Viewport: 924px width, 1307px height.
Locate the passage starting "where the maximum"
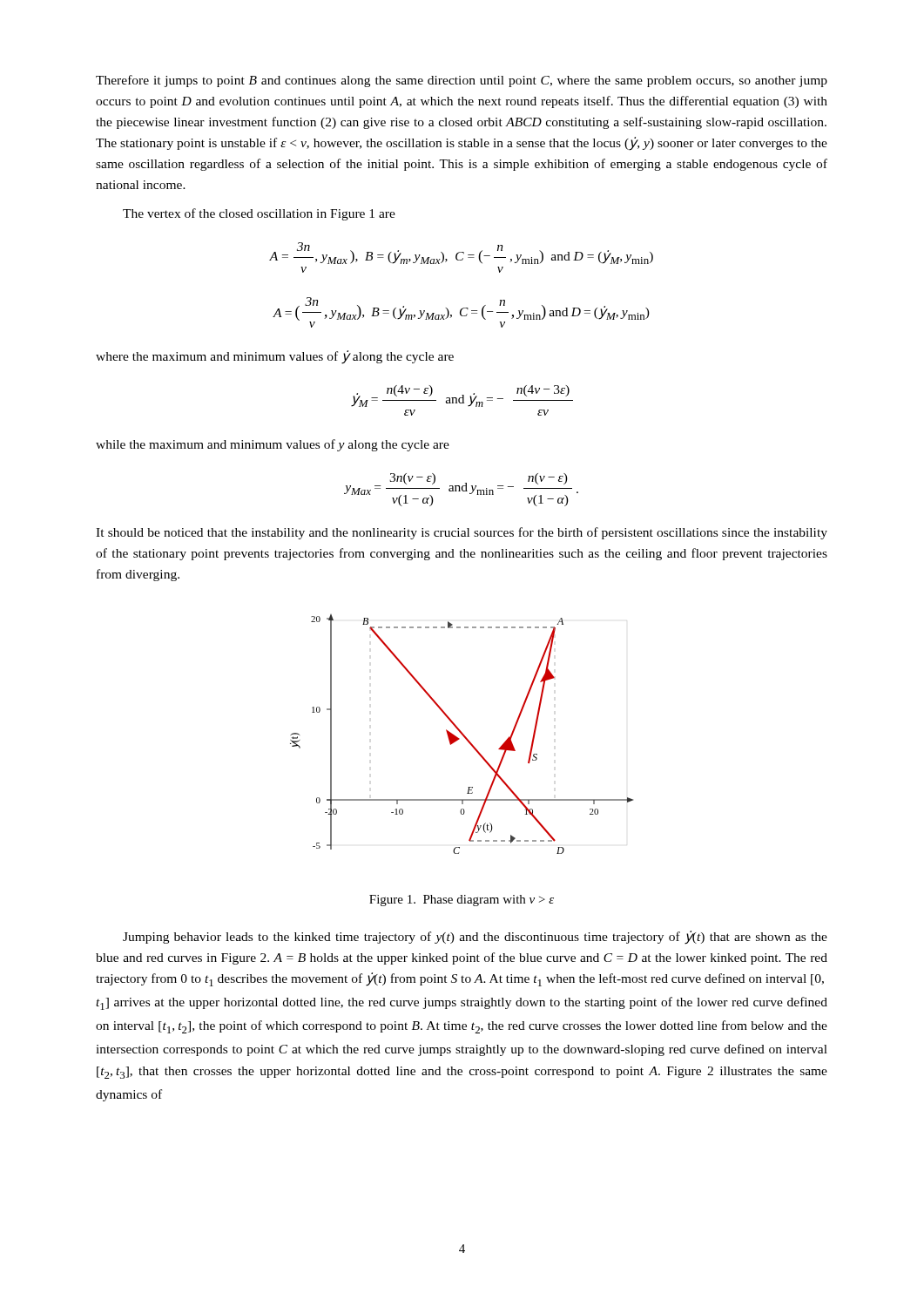(275, 356)
